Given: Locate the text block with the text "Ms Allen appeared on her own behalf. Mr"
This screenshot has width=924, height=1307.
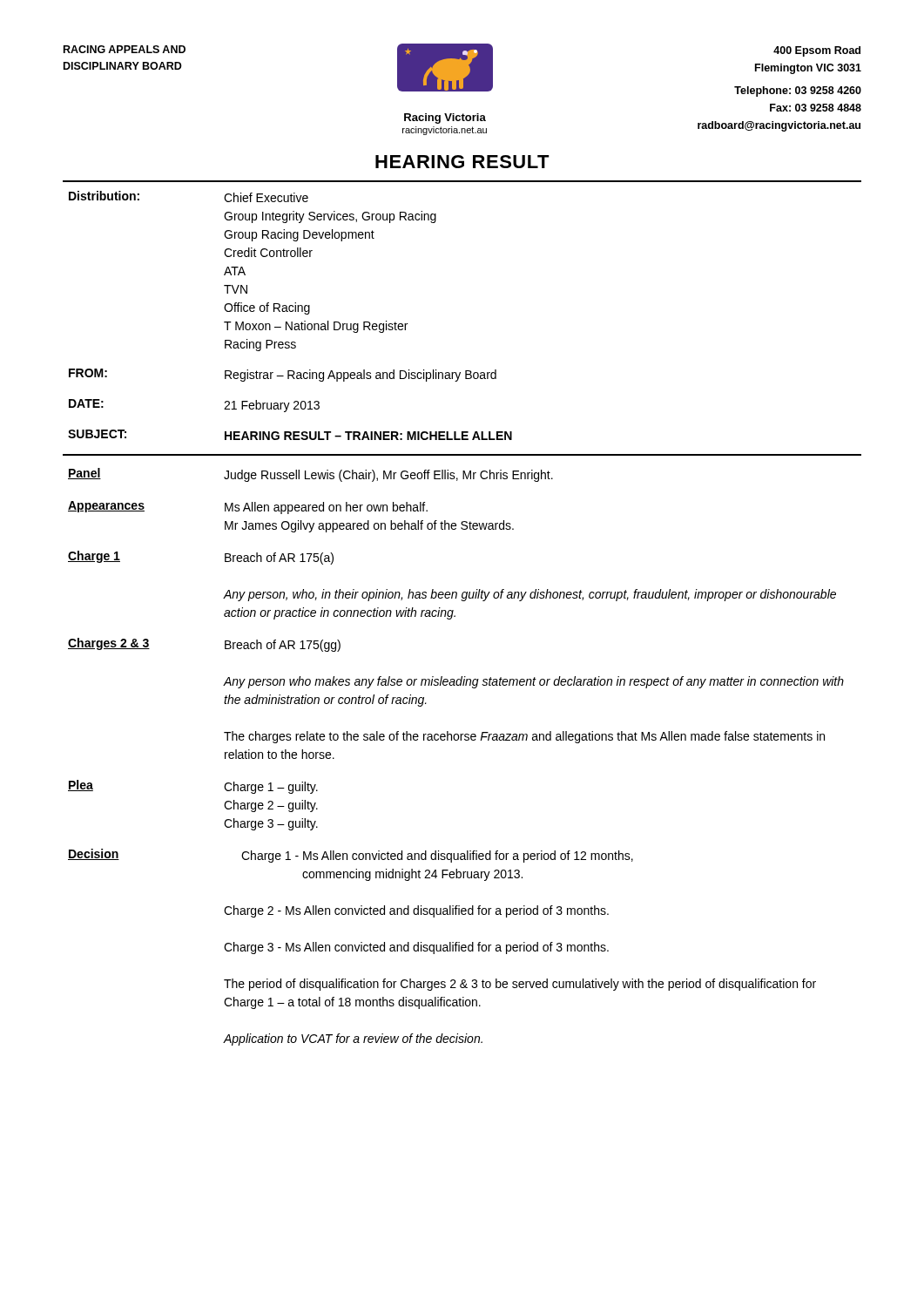Looking at the screenshot, I should pos(369,516).
